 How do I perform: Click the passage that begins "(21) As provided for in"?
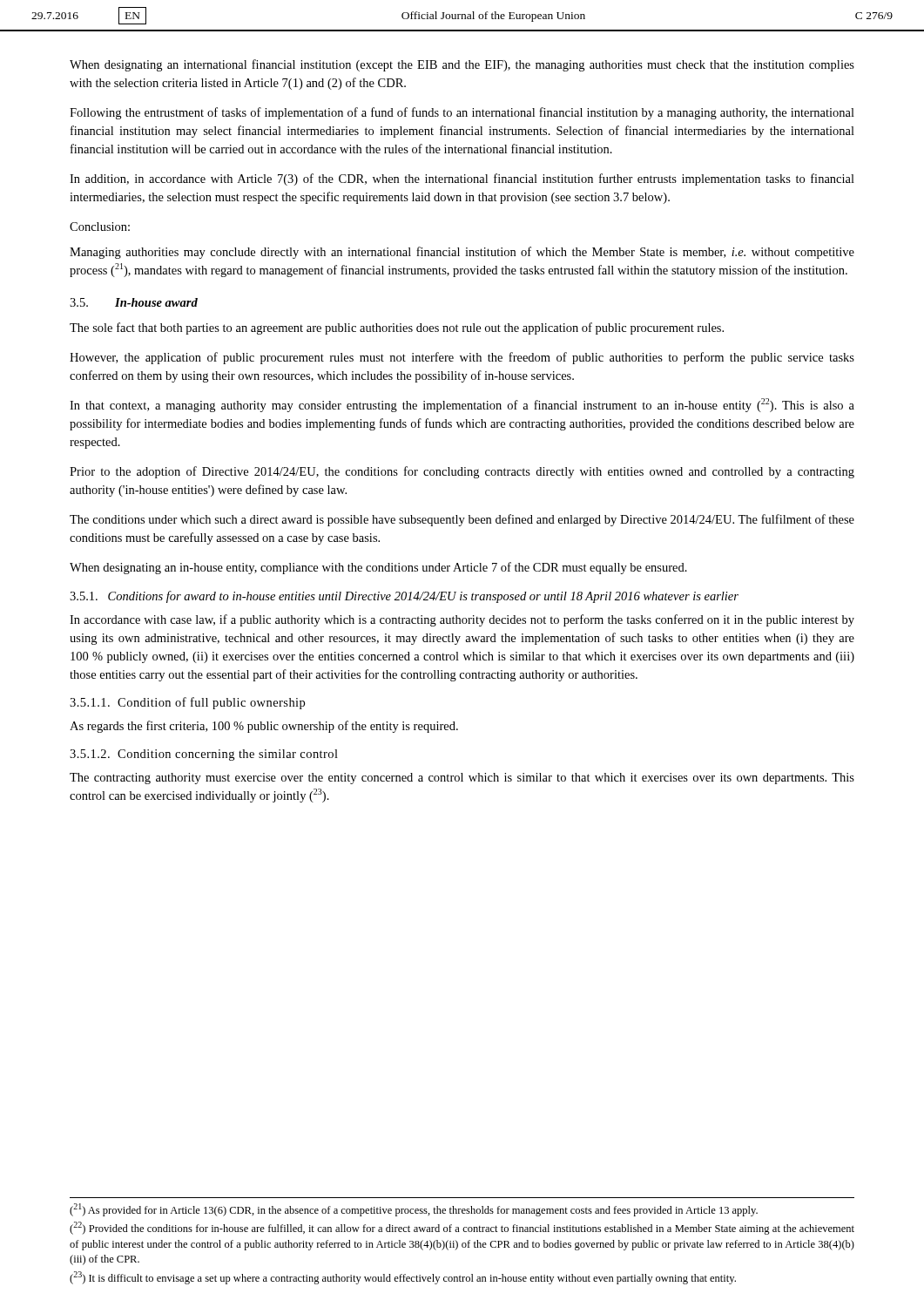[414, 1209]
